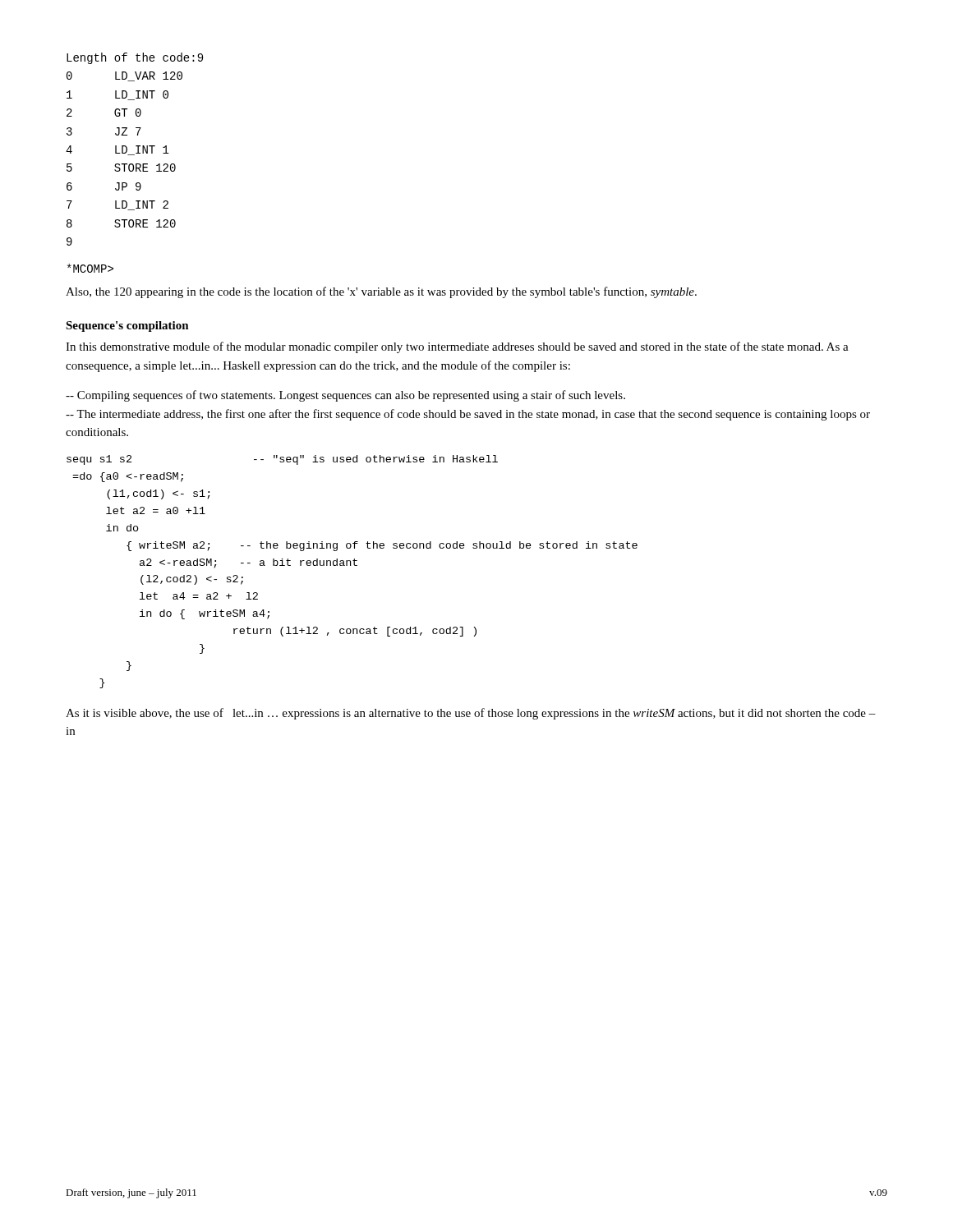Click the passage that begins "Compiling sequences of two statements. Longest sequences can"
This screenshot has height=1232, width=953.
coord(468,414)
